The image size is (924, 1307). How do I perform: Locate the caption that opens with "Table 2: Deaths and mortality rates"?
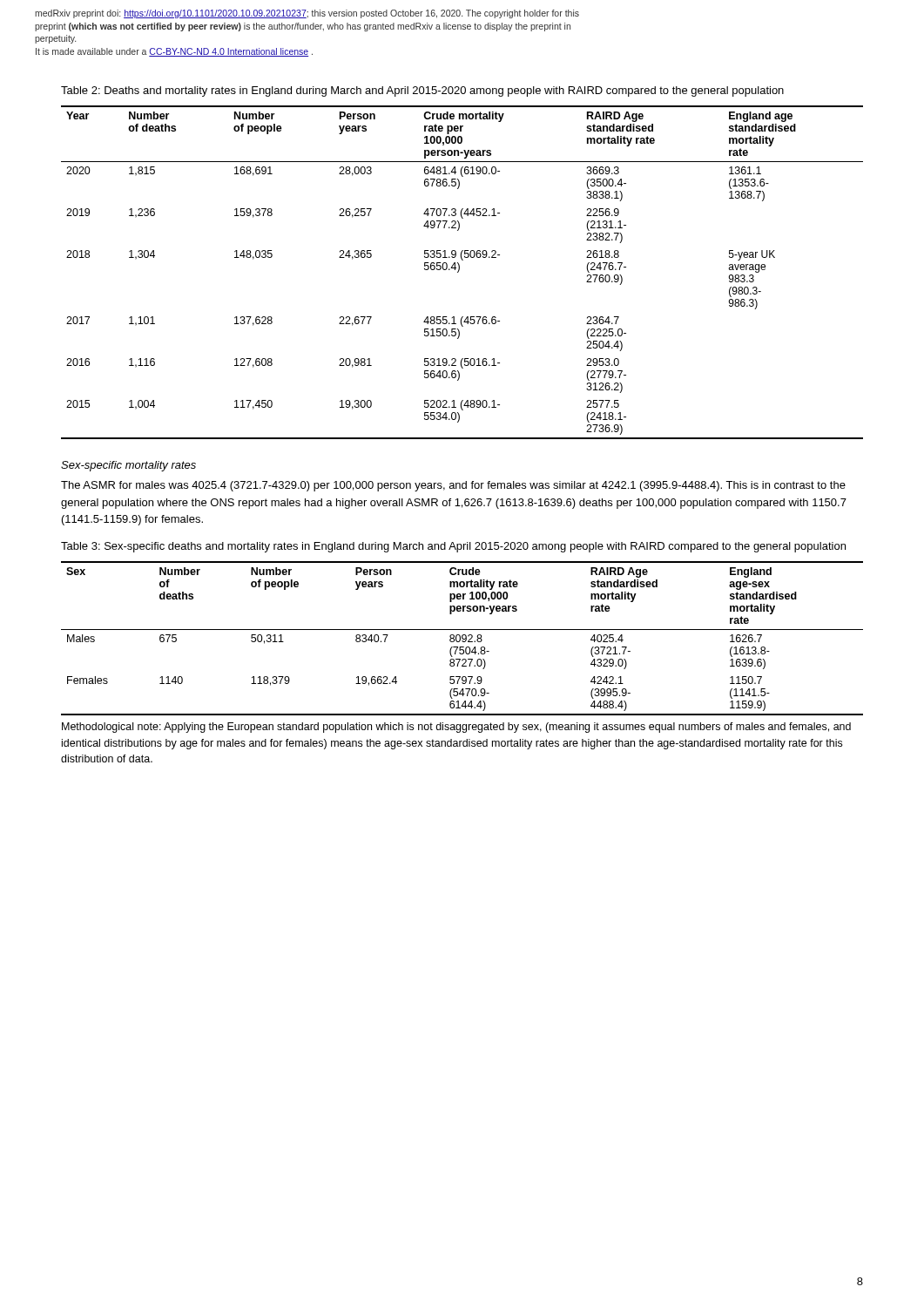(423, 90)
